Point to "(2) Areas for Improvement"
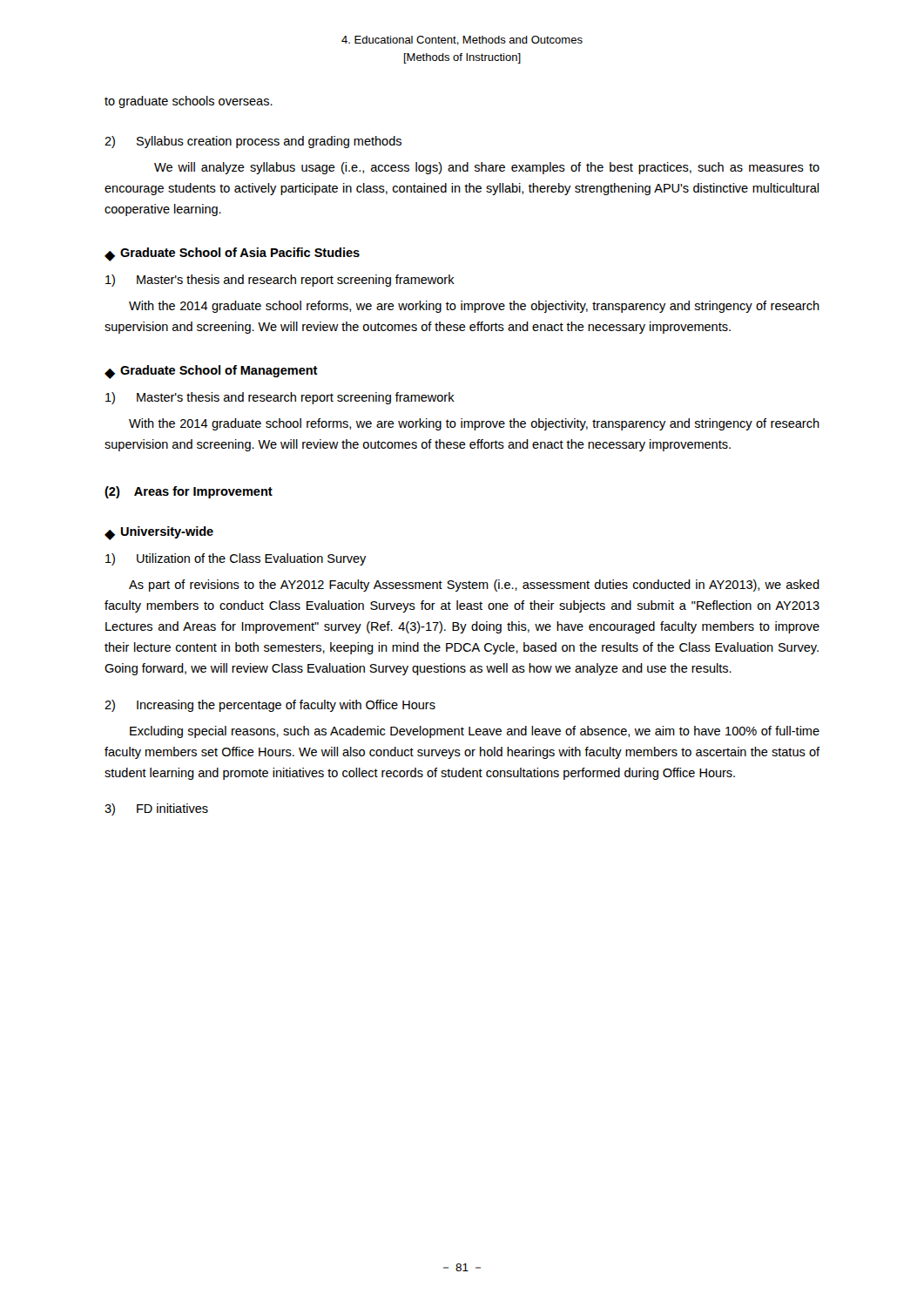Image resolution: width=924 pixels, height=1307 pixels. [x=188, y=491]
